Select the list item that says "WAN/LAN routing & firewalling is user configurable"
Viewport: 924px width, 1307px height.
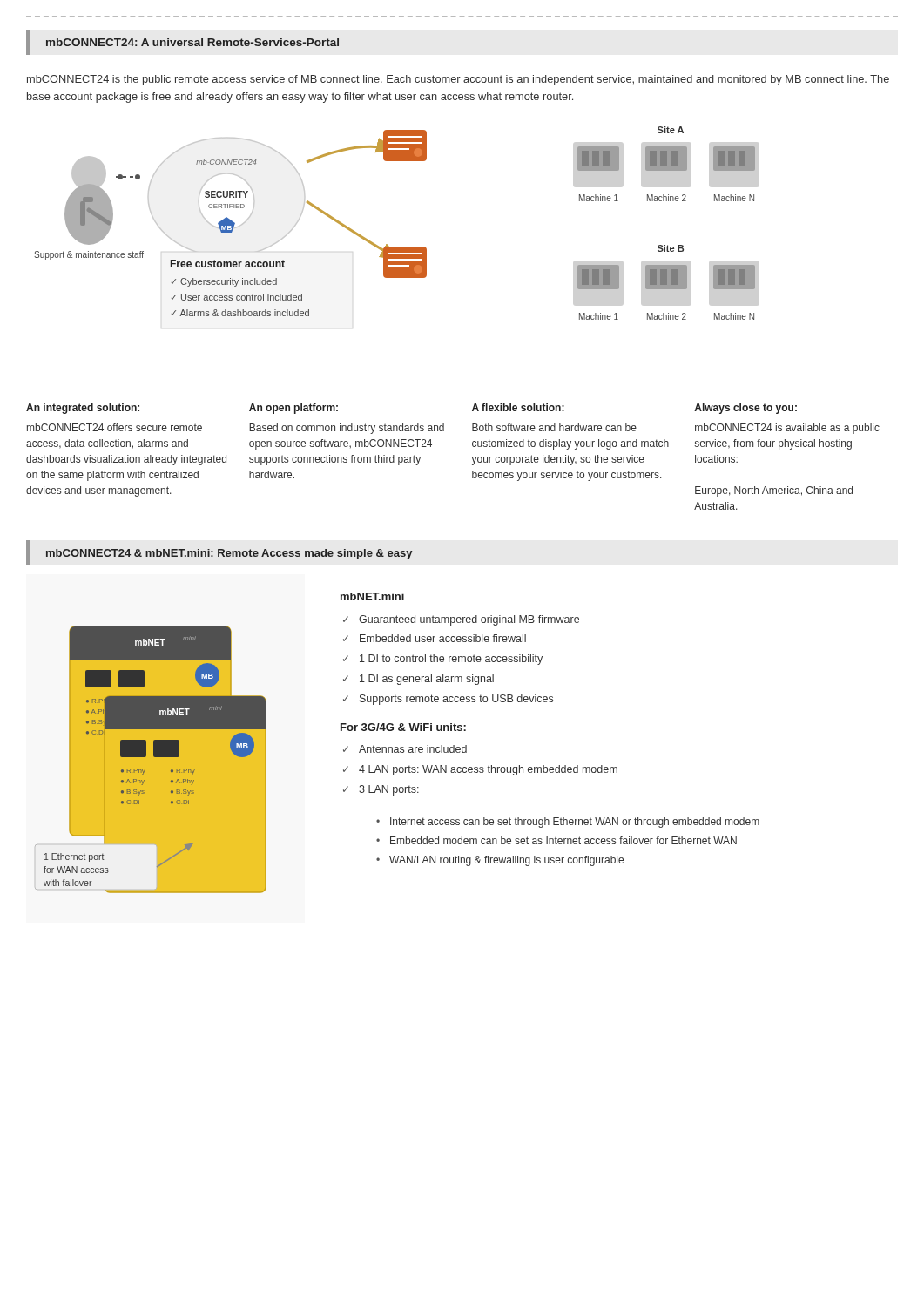point(507,860)
